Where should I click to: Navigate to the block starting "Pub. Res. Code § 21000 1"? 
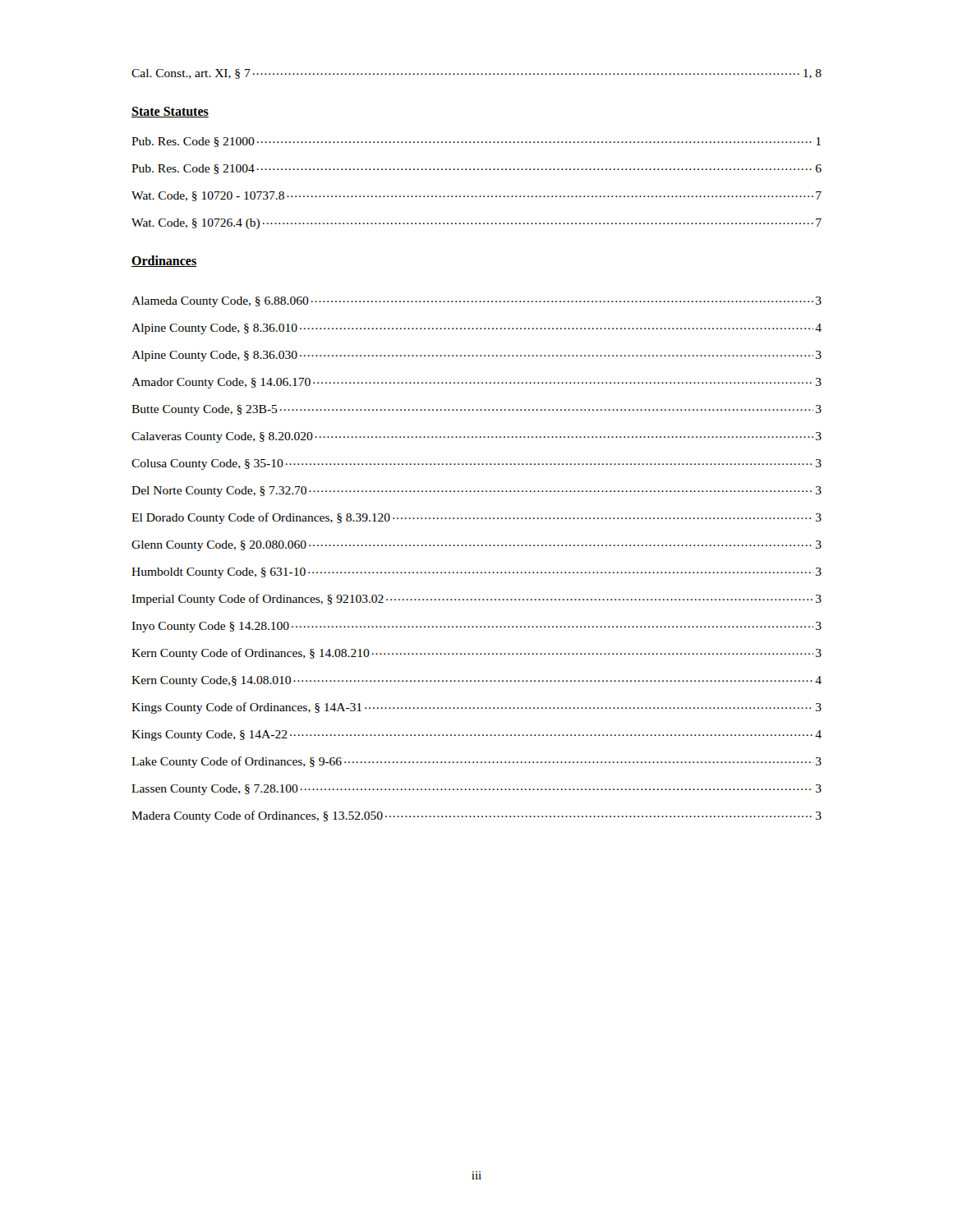point(476,141)
